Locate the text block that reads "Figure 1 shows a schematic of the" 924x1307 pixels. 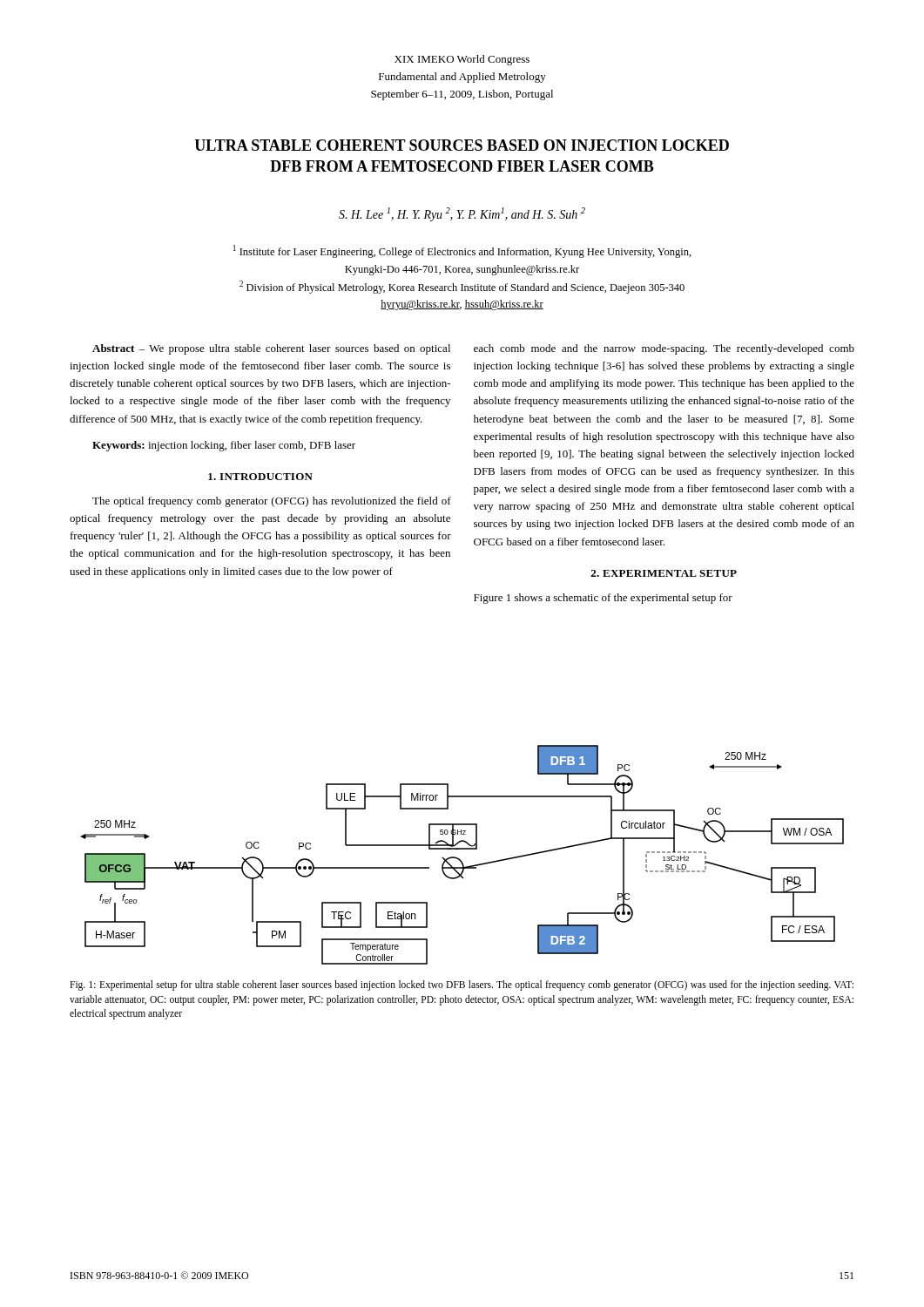coord(603,597)
